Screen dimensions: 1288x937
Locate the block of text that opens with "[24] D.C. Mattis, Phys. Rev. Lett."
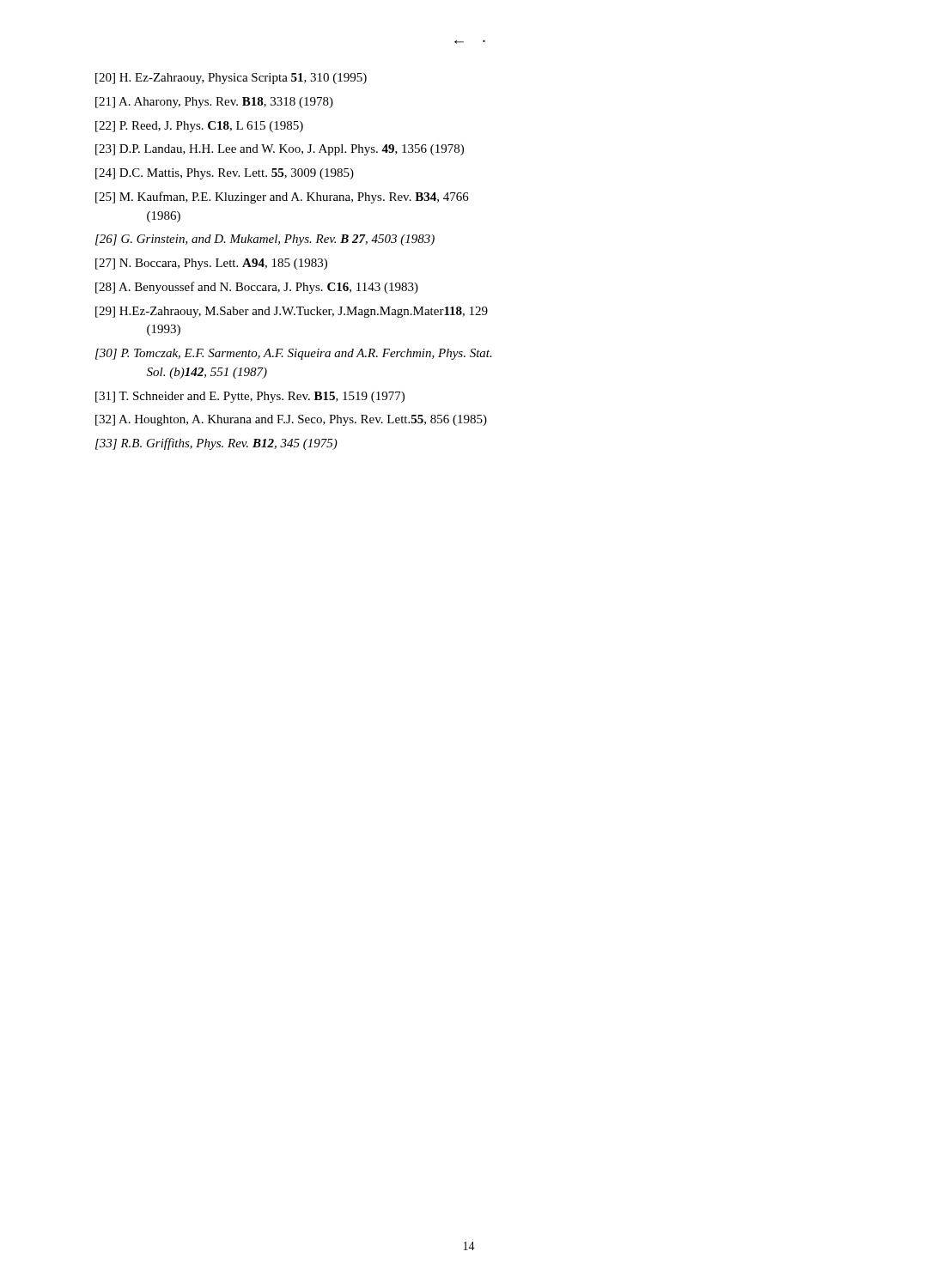point(224,173)
